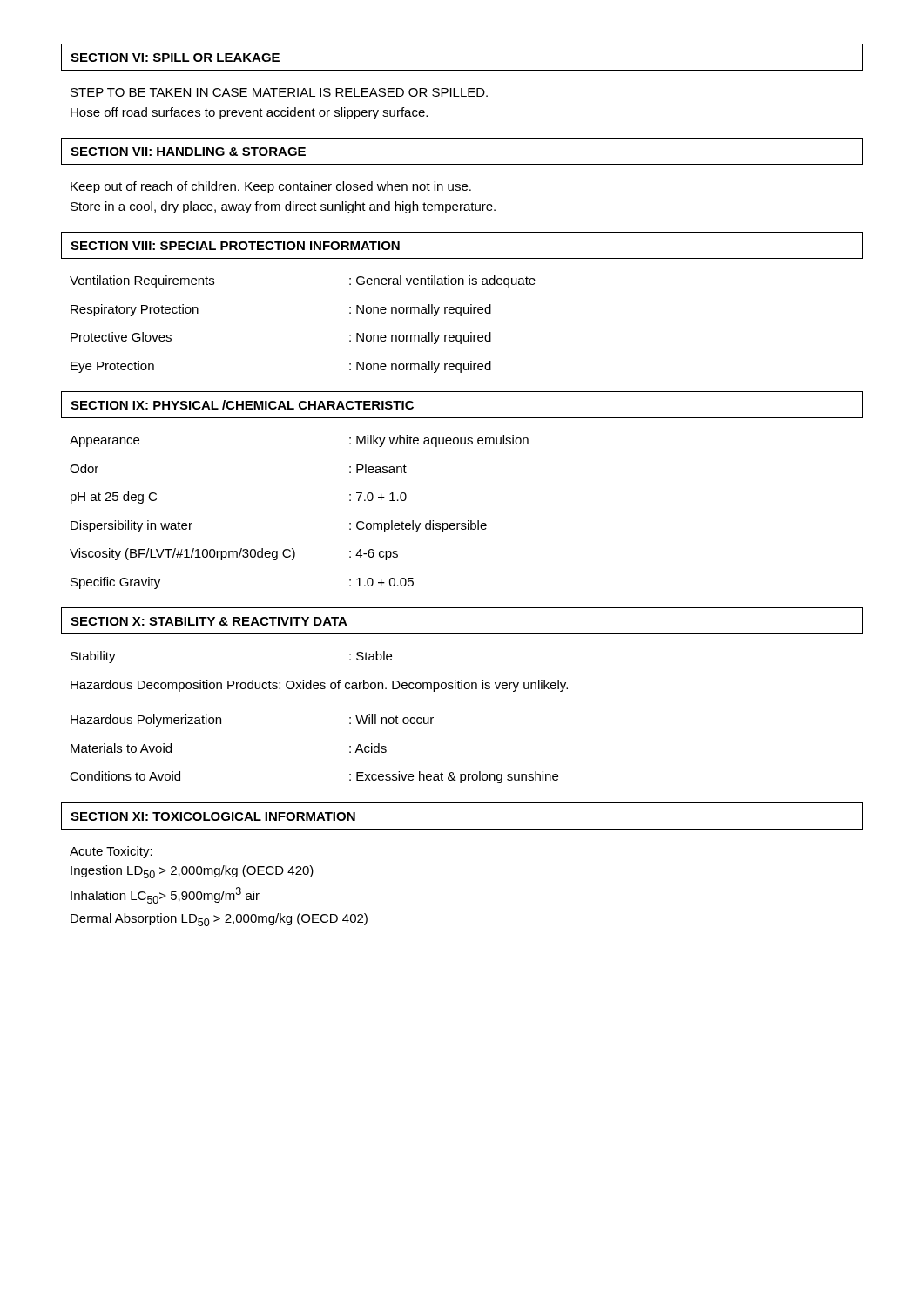The image size is (924, 1307).
Task: Locate the text that says "Protective Gloves : None normally required"
Action: point(462,337)
